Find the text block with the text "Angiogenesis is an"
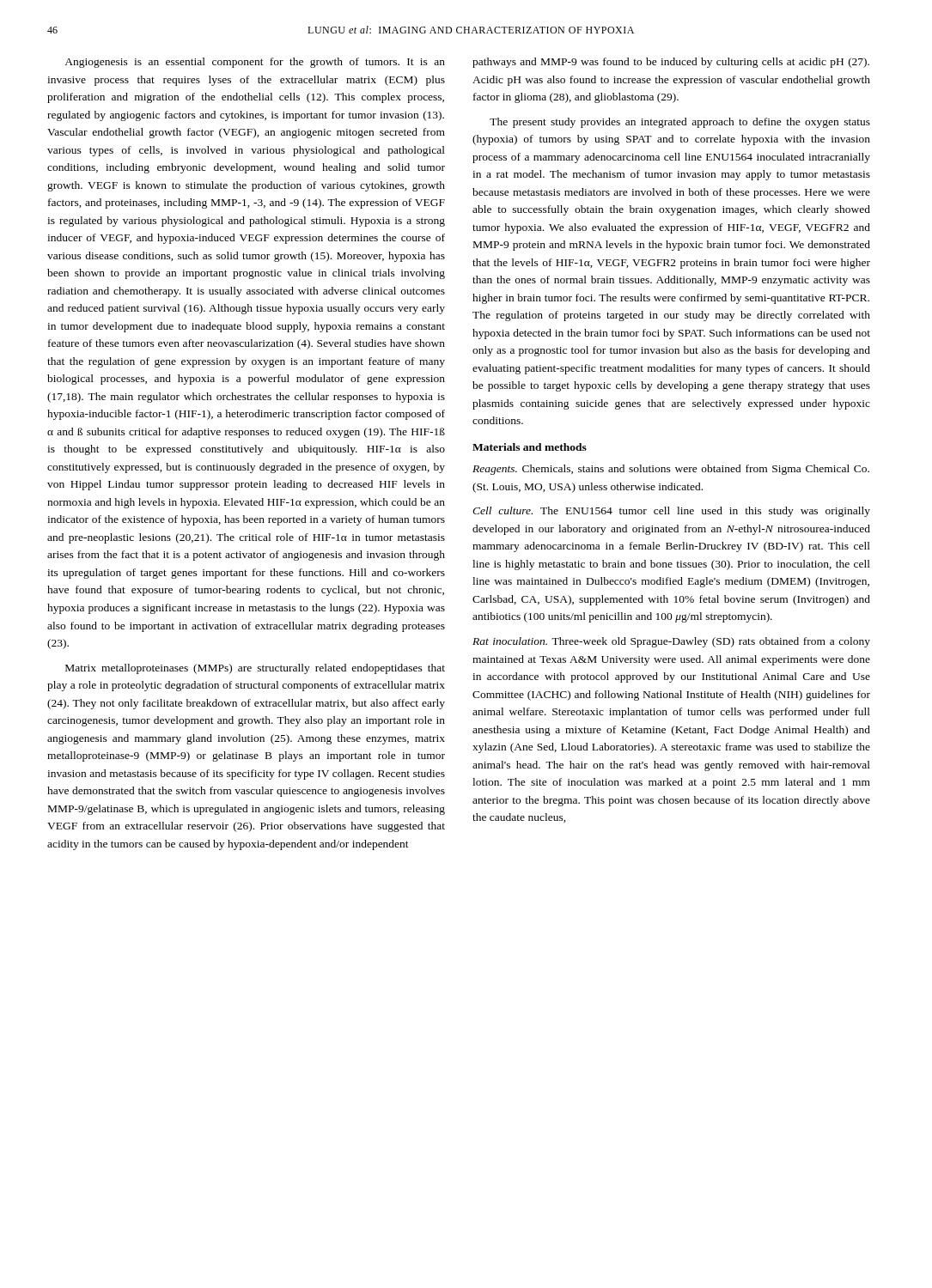Viewport: 932px width, 1288px height. coord(246,353)
